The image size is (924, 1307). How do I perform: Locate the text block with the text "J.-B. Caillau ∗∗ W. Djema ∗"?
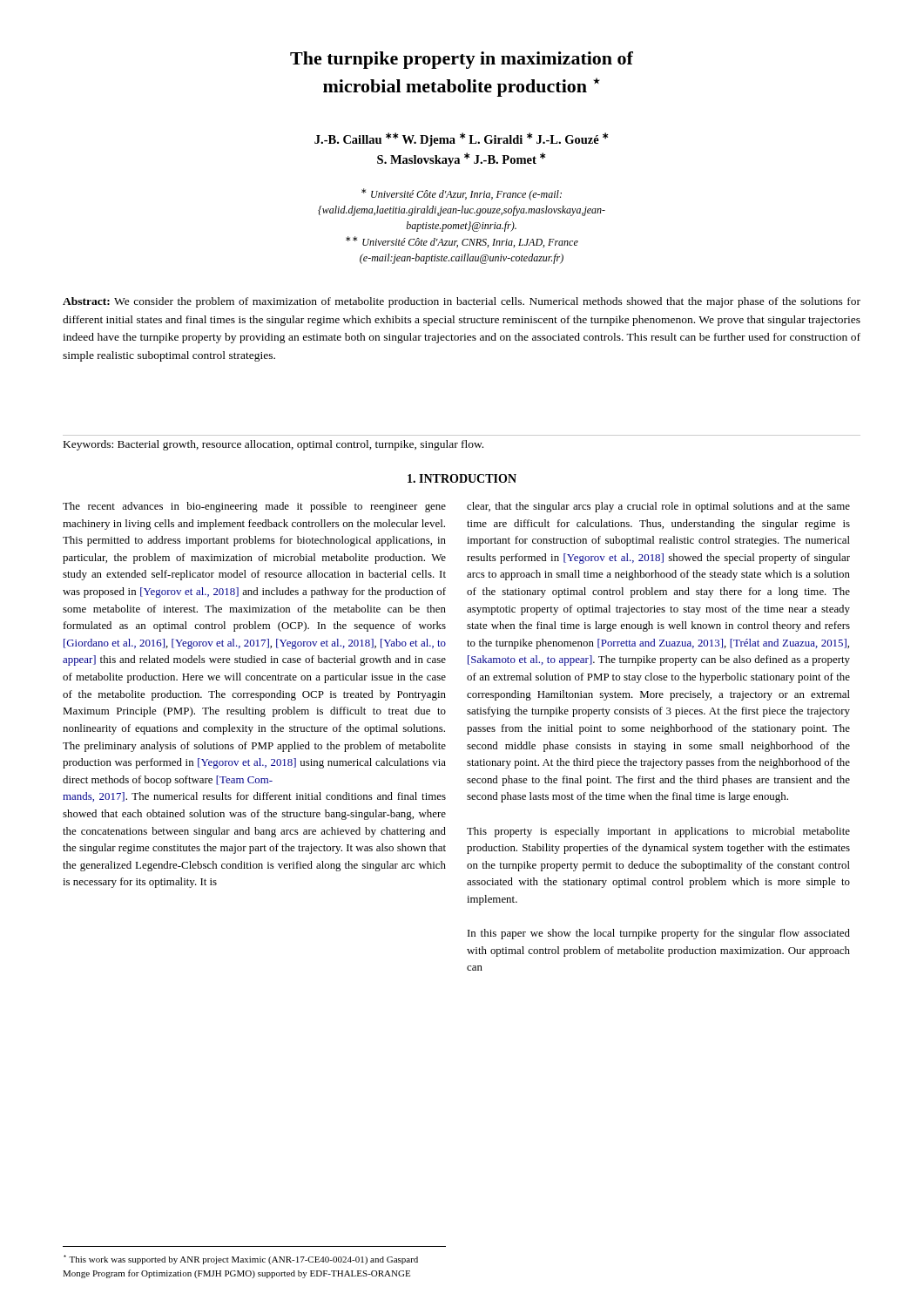click(x=462, y=149)
